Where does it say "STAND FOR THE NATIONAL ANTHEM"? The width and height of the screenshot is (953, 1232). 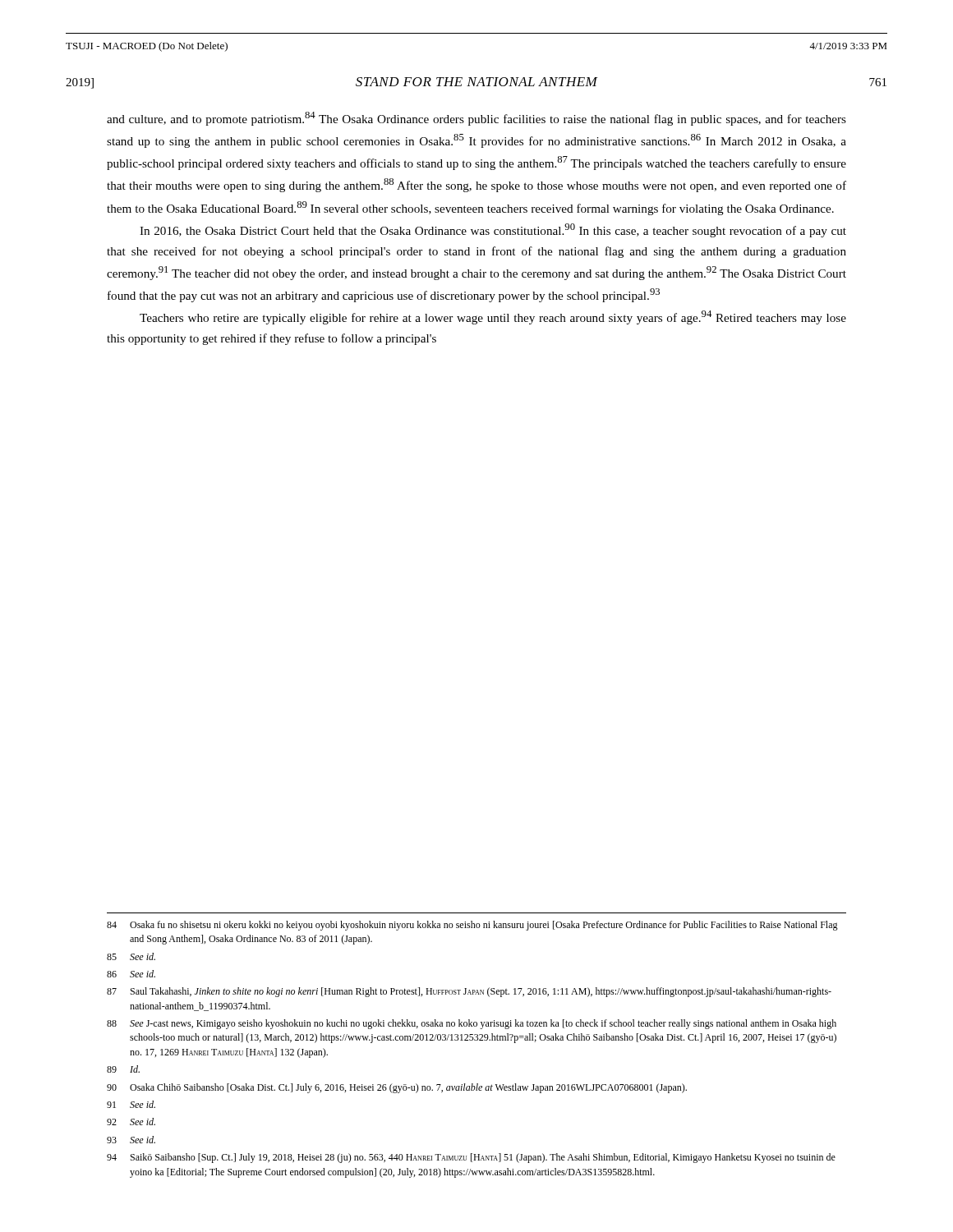tap(476, 82)
